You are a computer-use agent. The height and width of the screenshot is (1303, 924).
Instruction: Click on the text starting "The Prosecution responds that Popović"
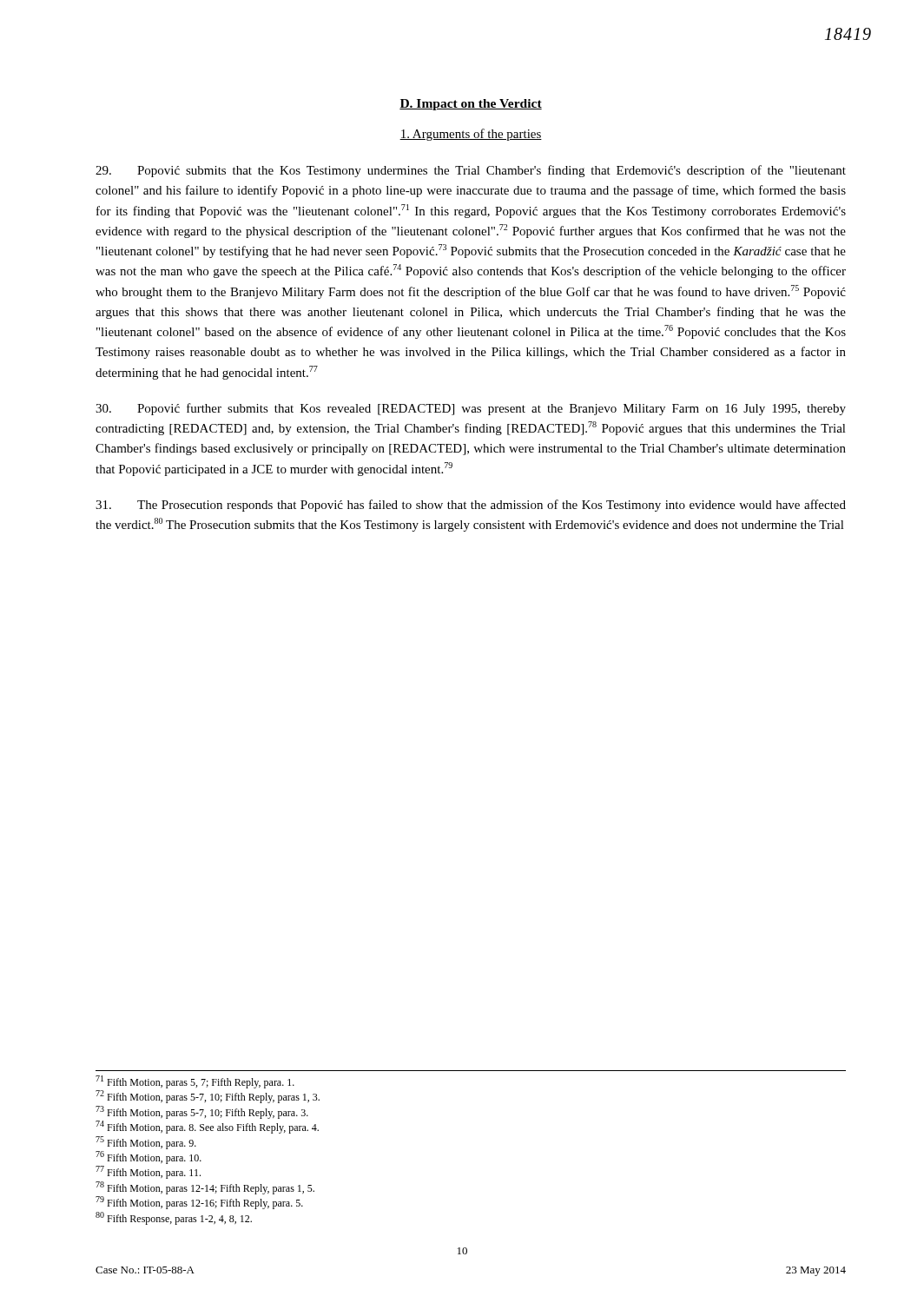(471, 513)
